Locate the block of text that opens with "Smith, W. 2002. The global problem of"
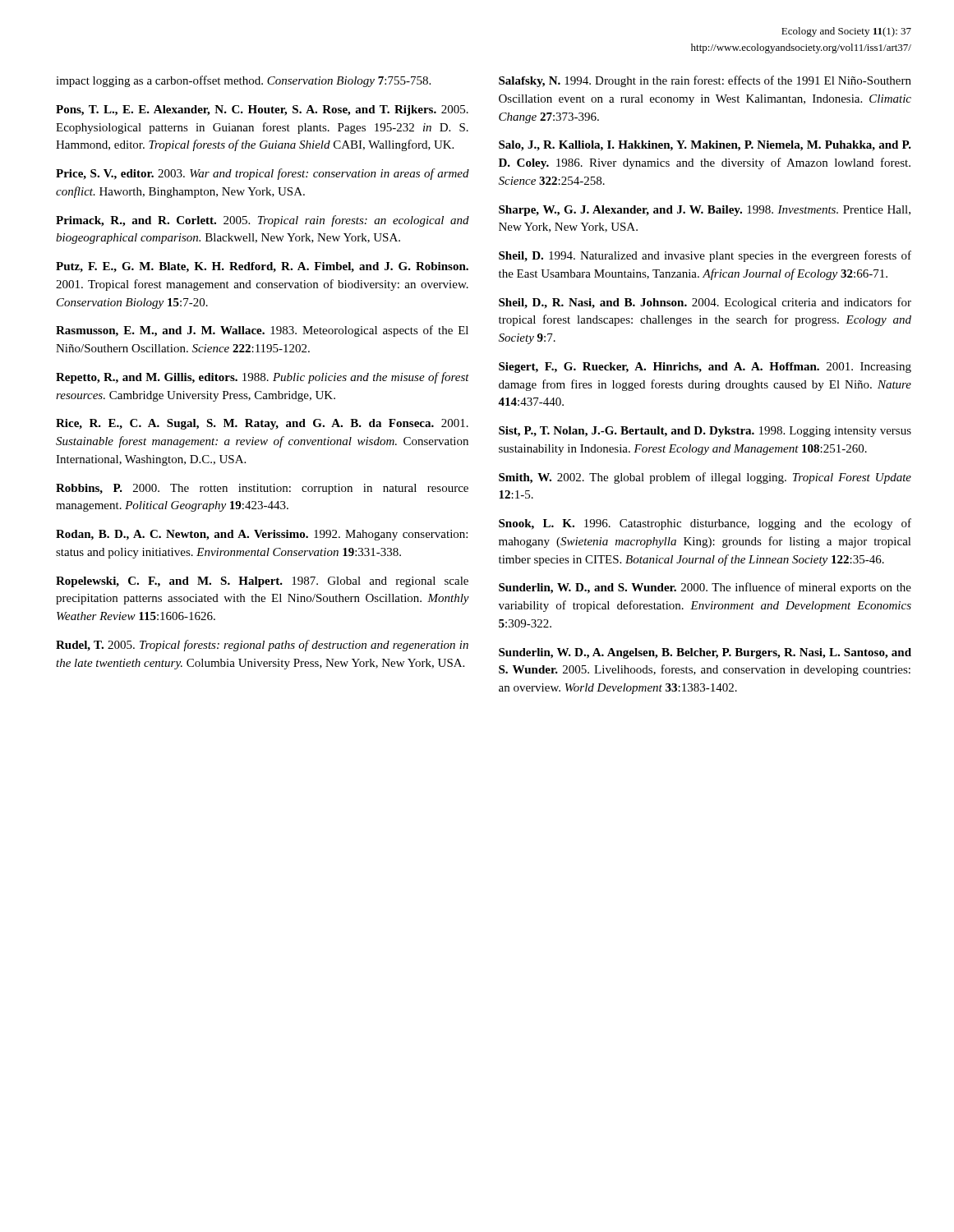Viewport: 954px width, 1232px height. [705, 486]
